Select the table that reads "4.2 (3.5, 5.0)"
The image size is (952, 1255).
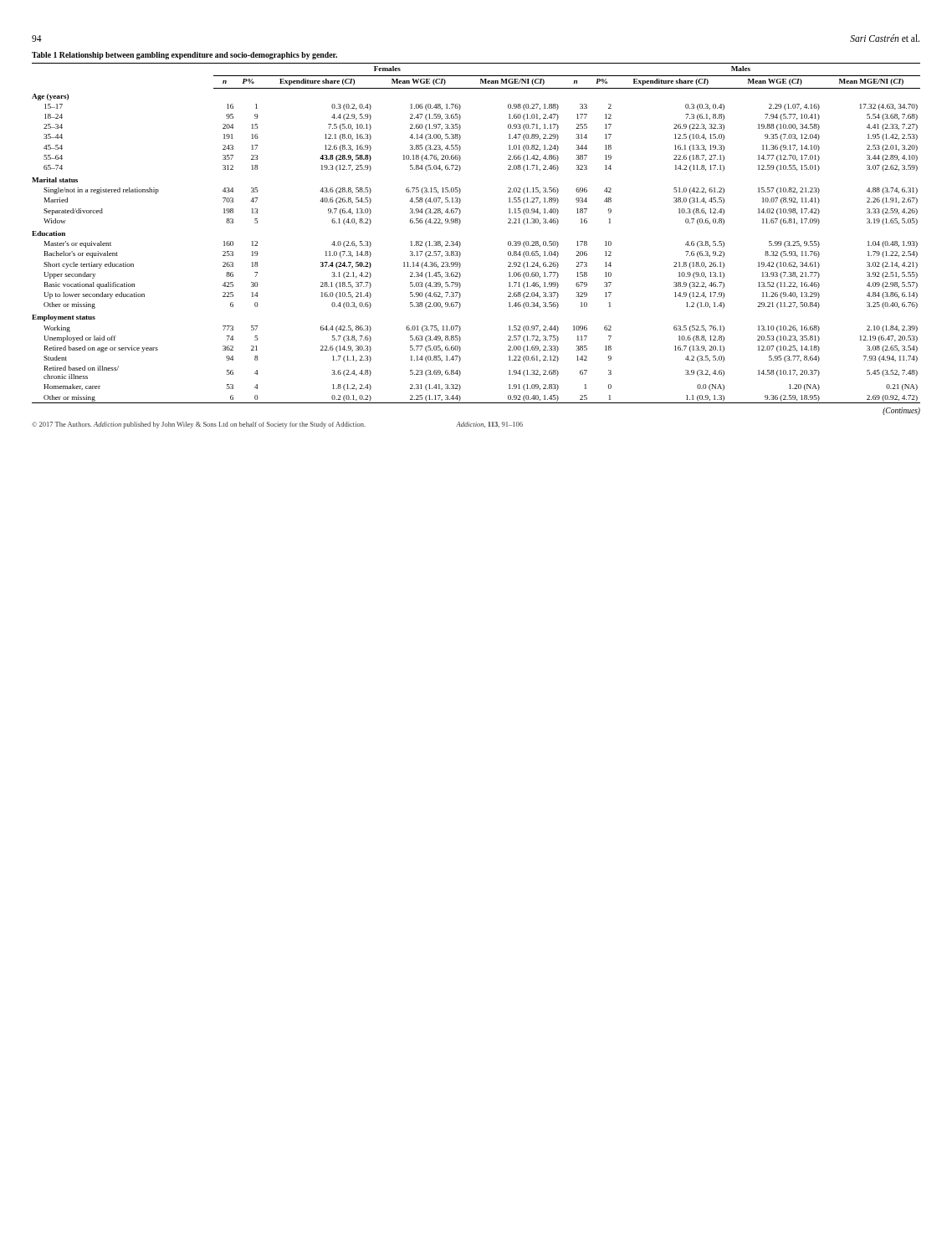pos(476,227)
